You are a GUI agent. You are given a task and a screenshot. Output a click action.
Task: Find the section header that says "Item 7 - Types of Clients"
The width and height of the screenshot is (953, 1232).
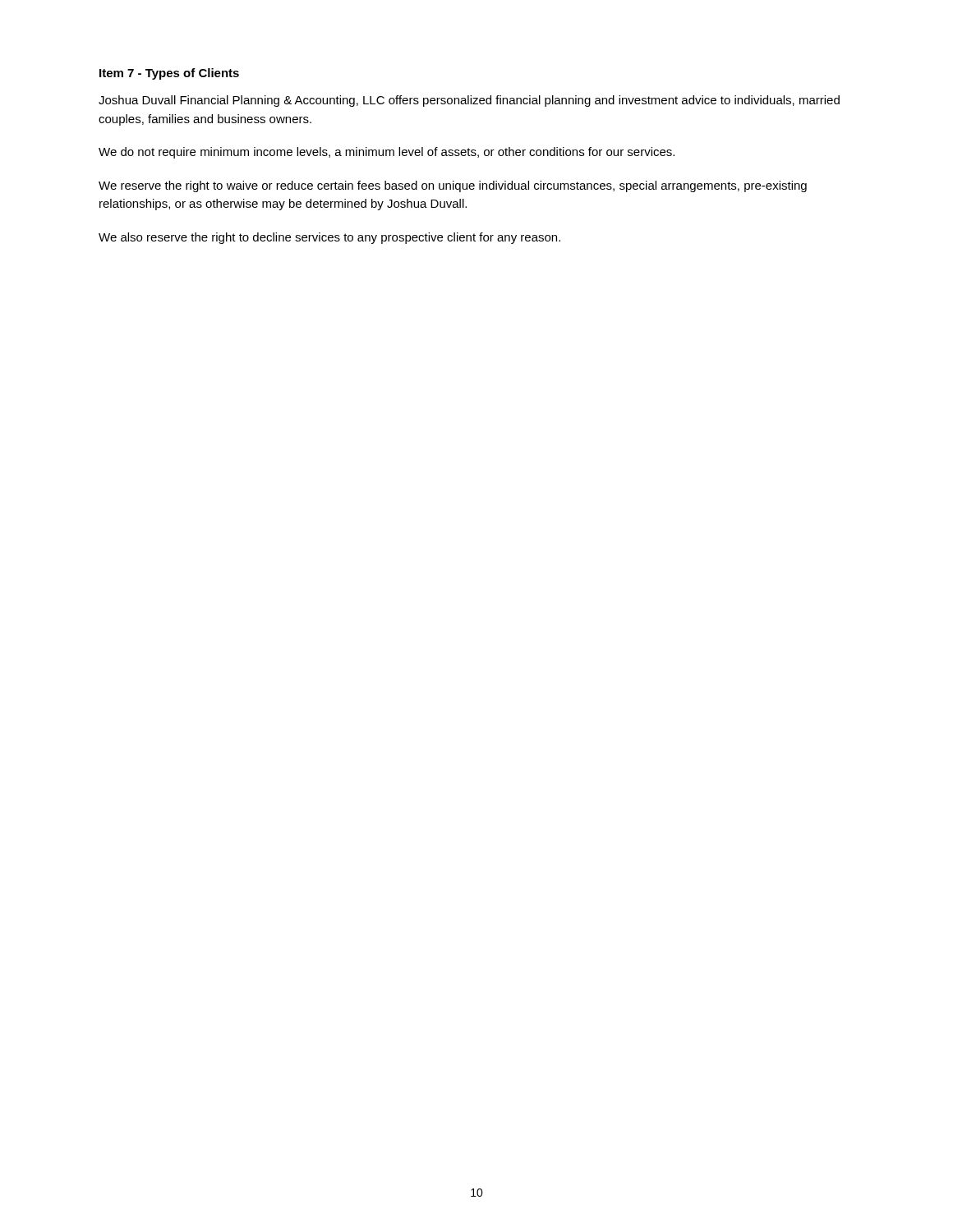(169, 73)
